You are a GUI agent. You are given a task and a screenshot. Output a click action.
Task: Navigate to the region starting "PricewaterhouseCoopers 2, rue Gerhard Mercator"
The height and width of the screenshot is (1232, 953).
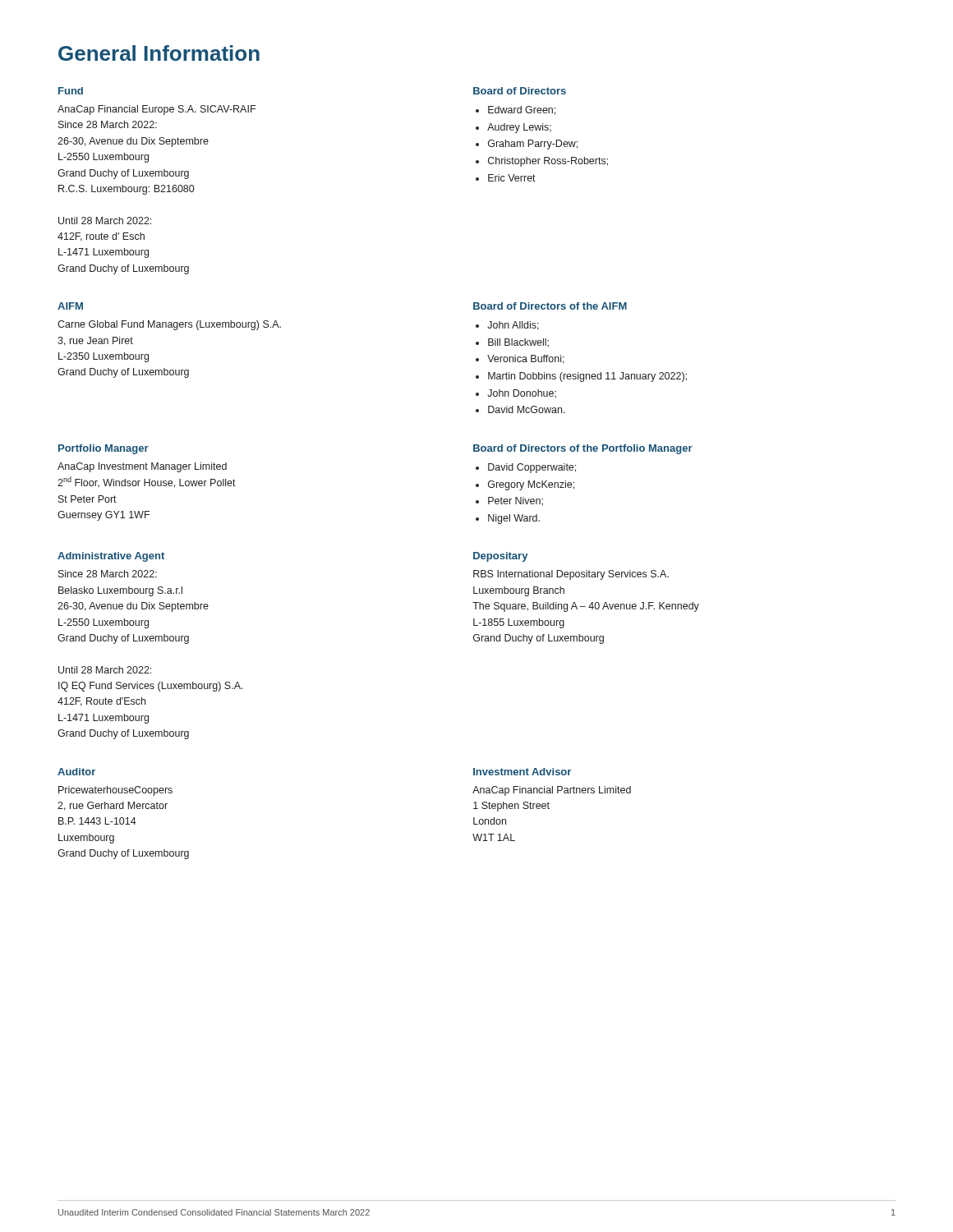point(115,791)
